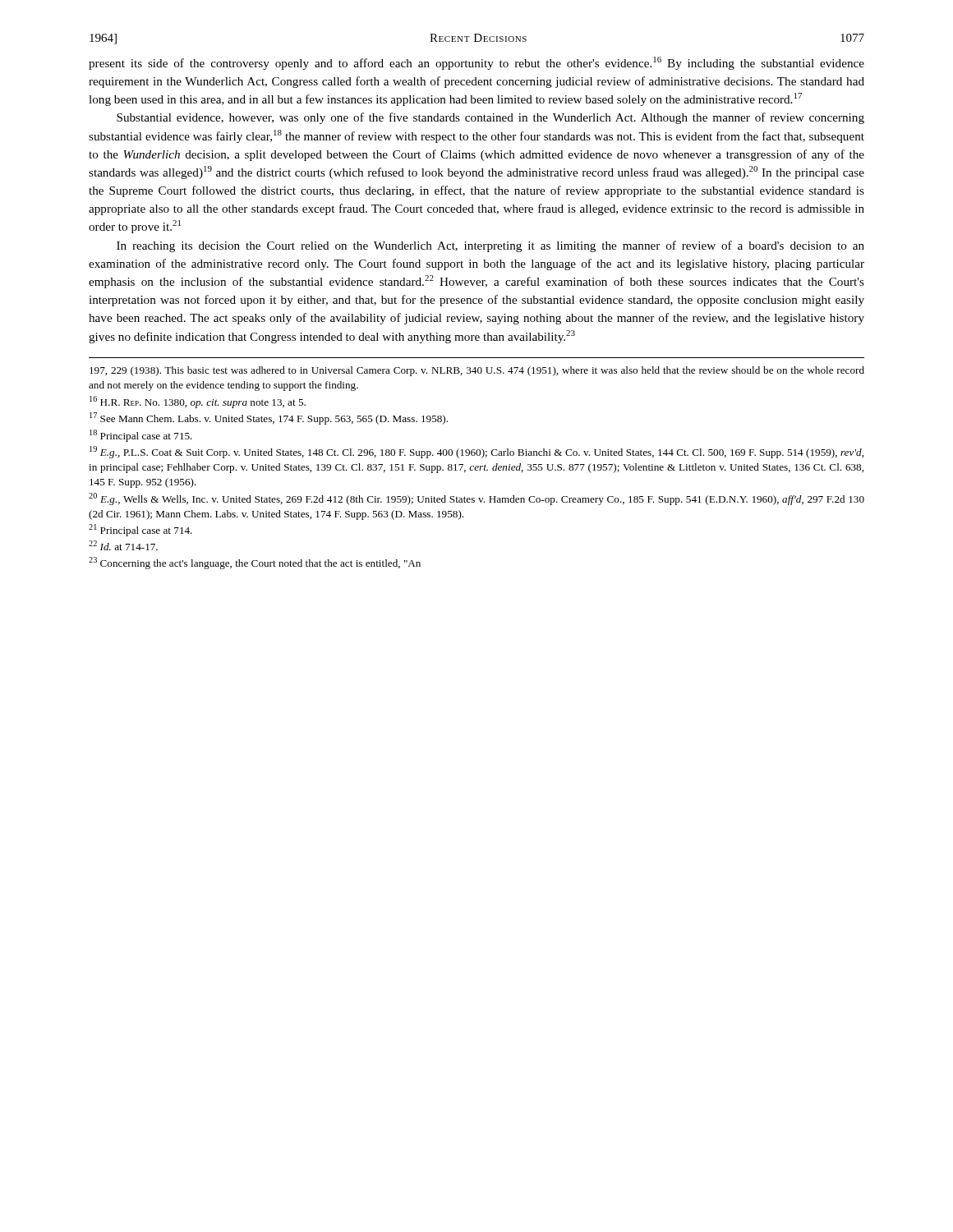Where does it say "21 Principal case at 714."?
This screenshot has height=1232, width=953.
141,530
